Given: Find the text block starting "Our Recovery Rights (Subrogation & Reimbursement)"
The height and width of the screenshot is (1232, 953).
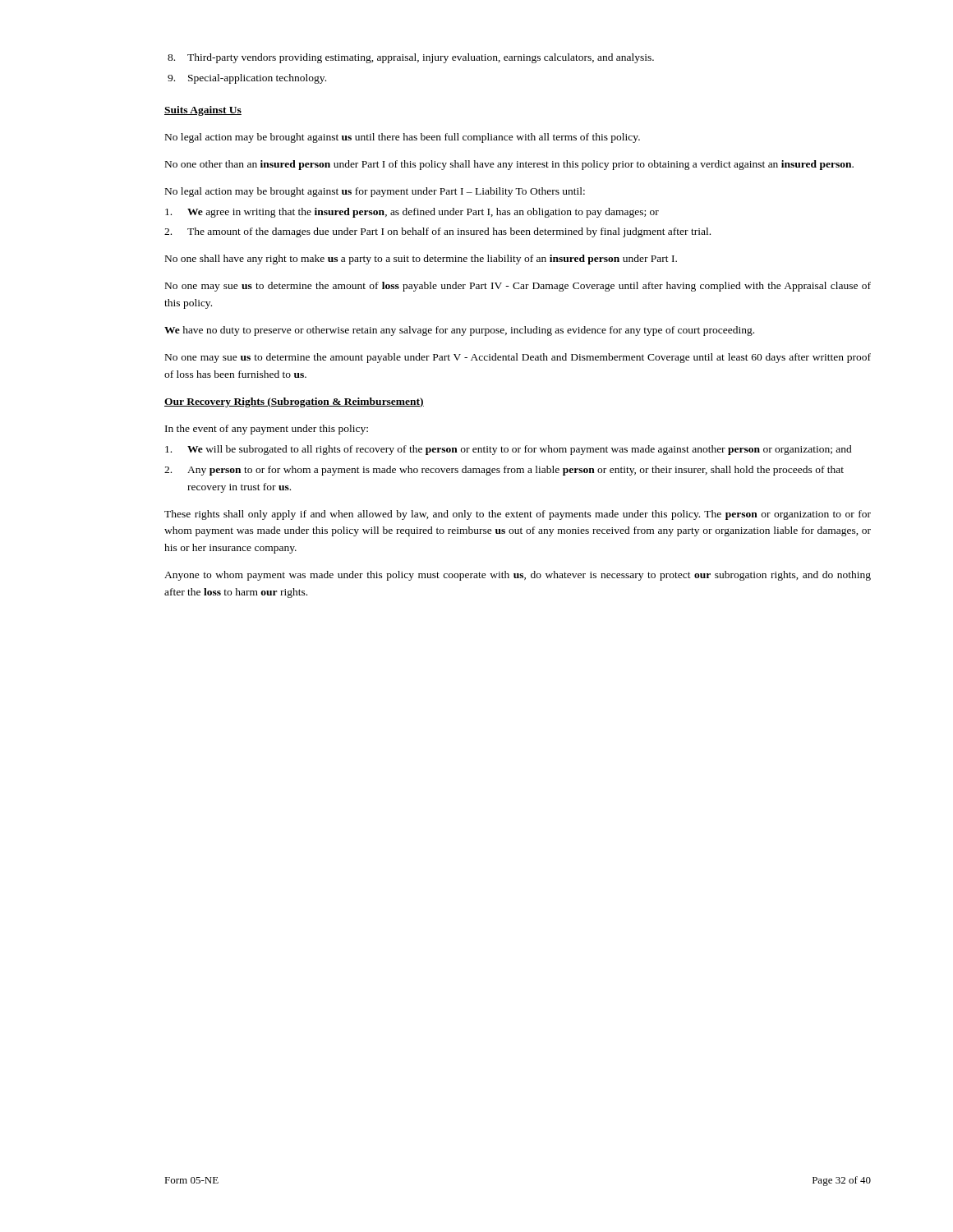Looking at the screenshot, I should click(294, 401).
